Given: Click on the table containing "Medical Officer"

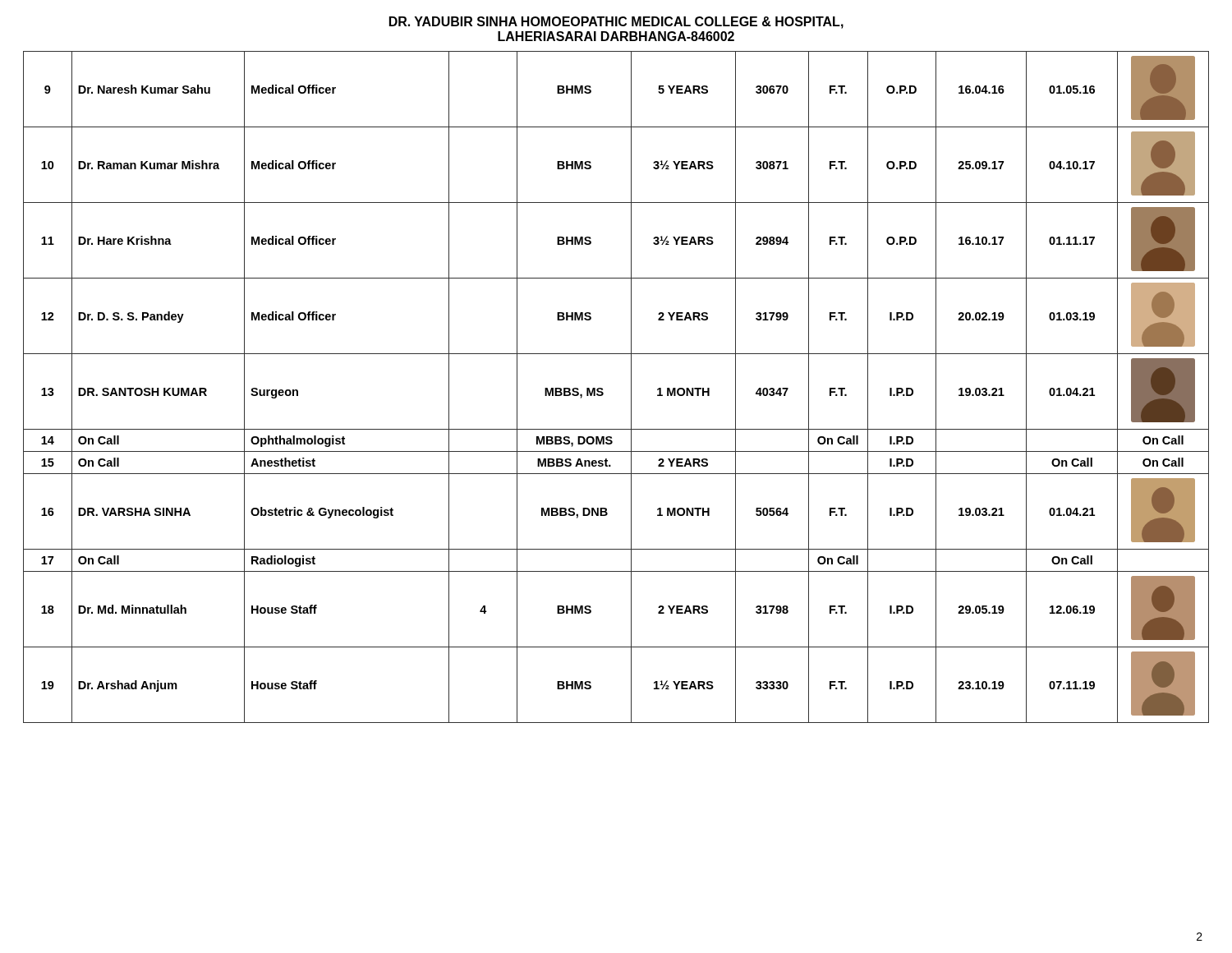Looking at the screenshot, I should 616,387.
